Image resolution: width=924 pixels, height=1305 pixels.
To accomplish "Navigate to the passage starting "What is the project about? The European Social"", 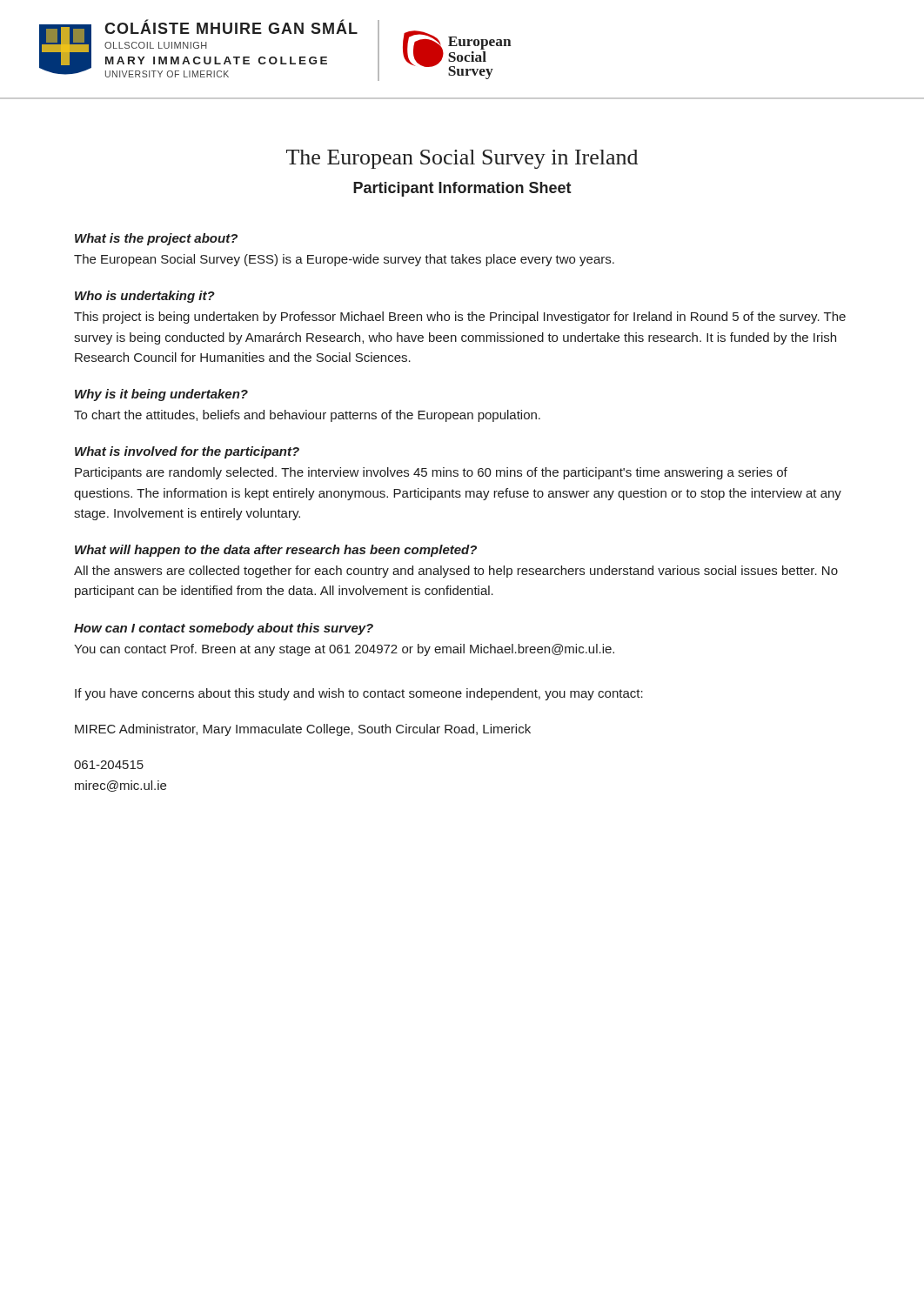I will tap(462, 250).
